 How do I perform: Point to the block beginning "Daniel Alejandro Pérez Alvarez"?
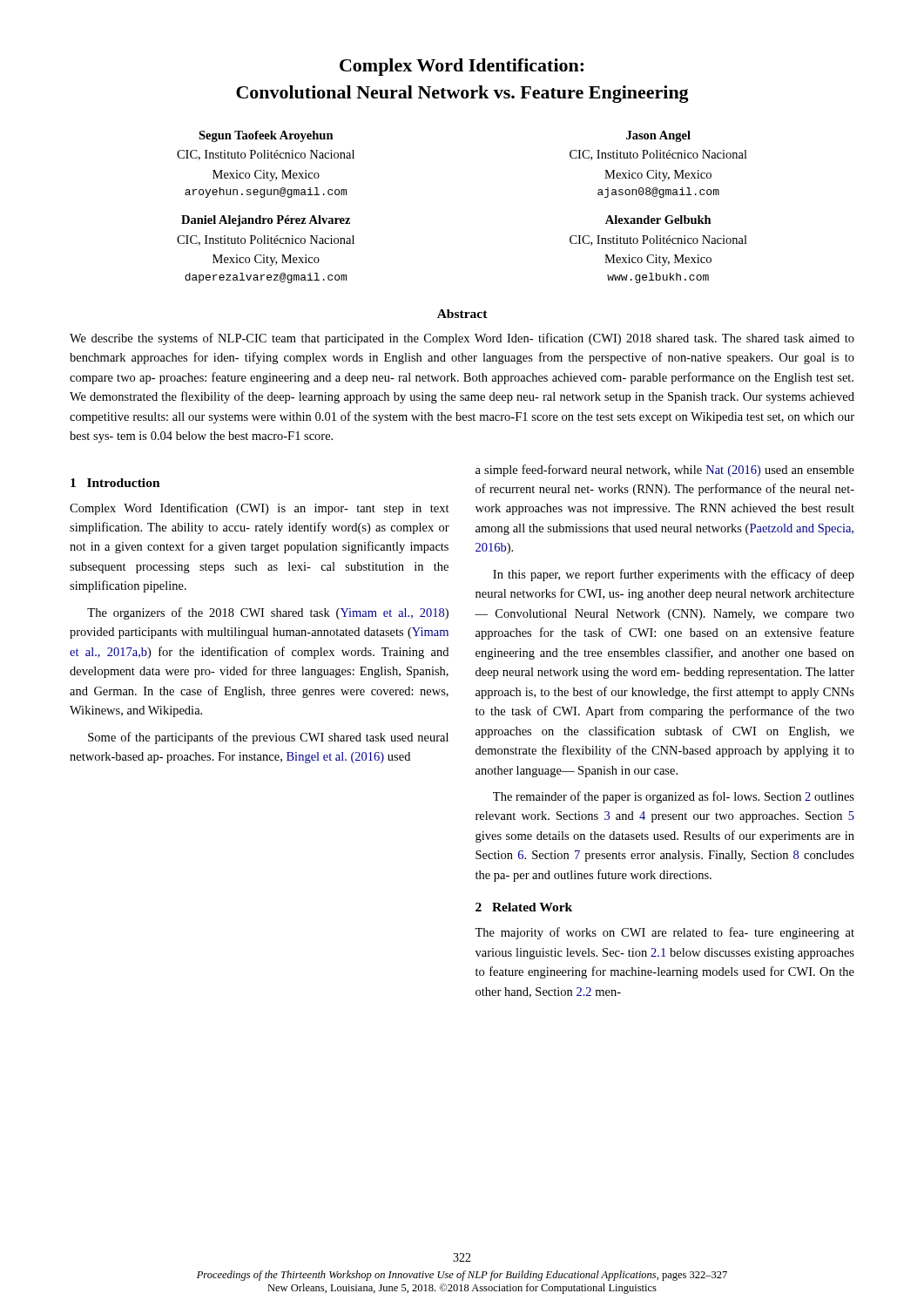click(266, 248)
